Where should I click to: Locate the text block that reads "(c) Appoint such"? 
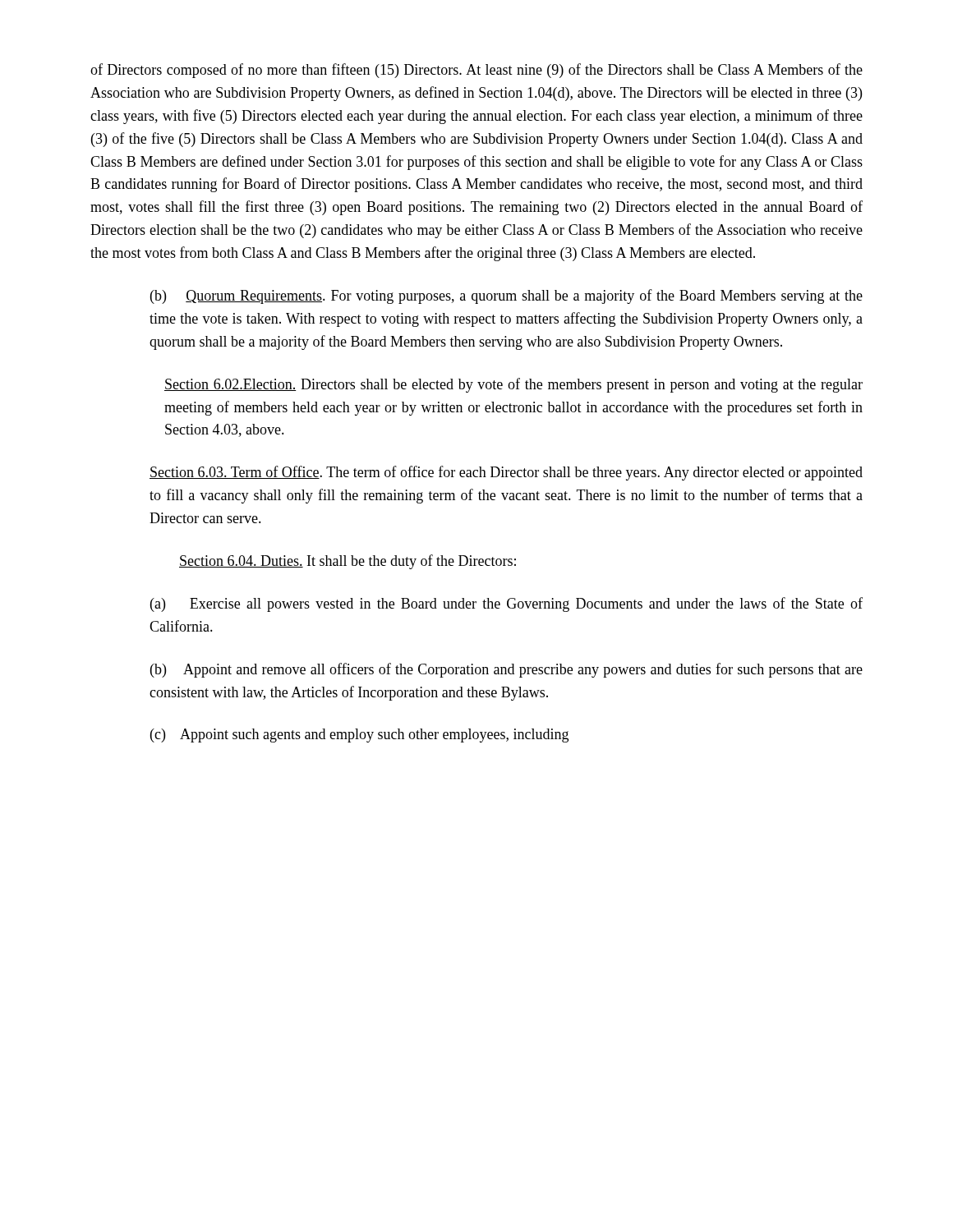(359, 735)
